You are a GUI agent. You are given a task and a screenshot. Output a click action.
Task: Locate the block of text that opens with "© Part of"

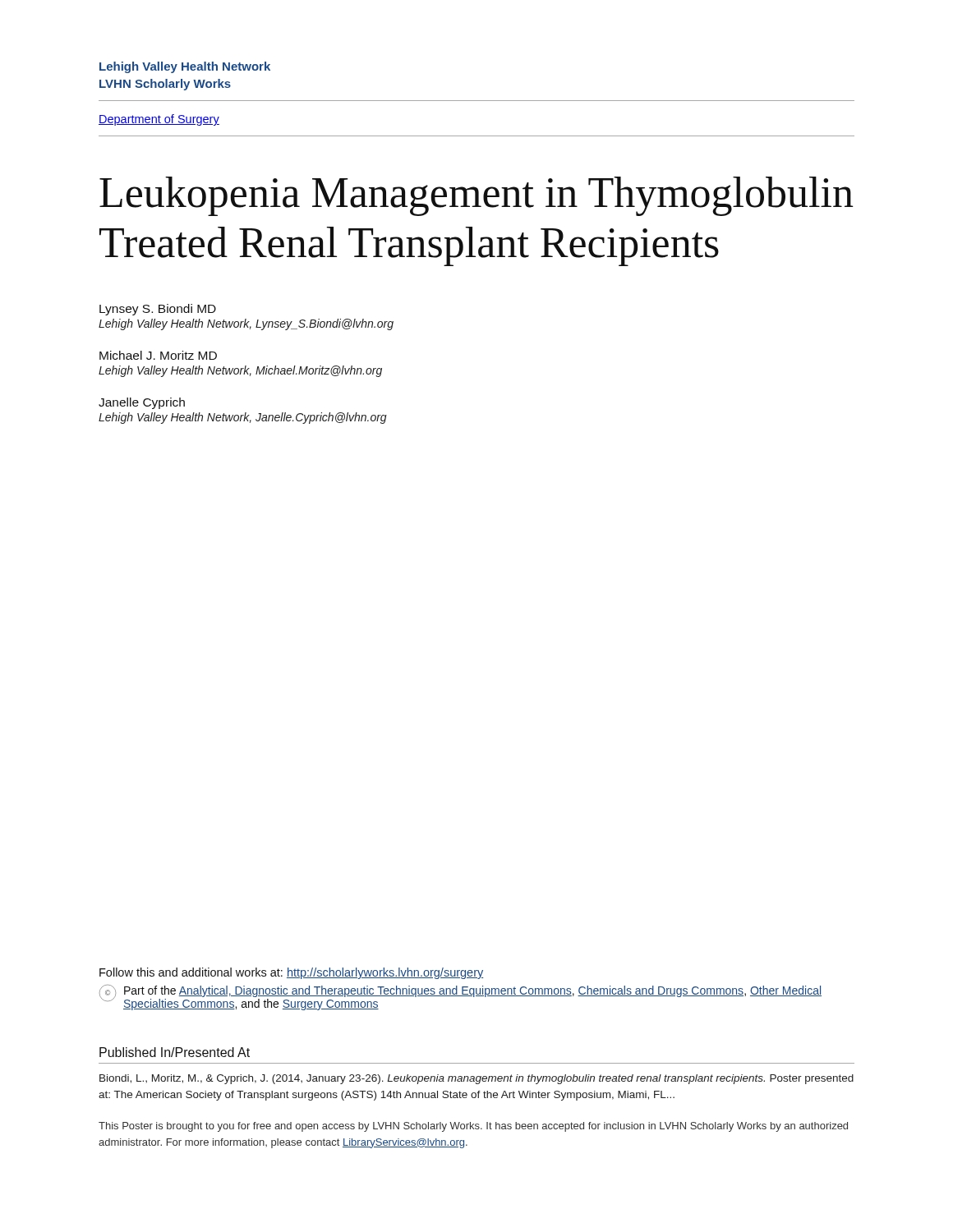tap(476, 997)
